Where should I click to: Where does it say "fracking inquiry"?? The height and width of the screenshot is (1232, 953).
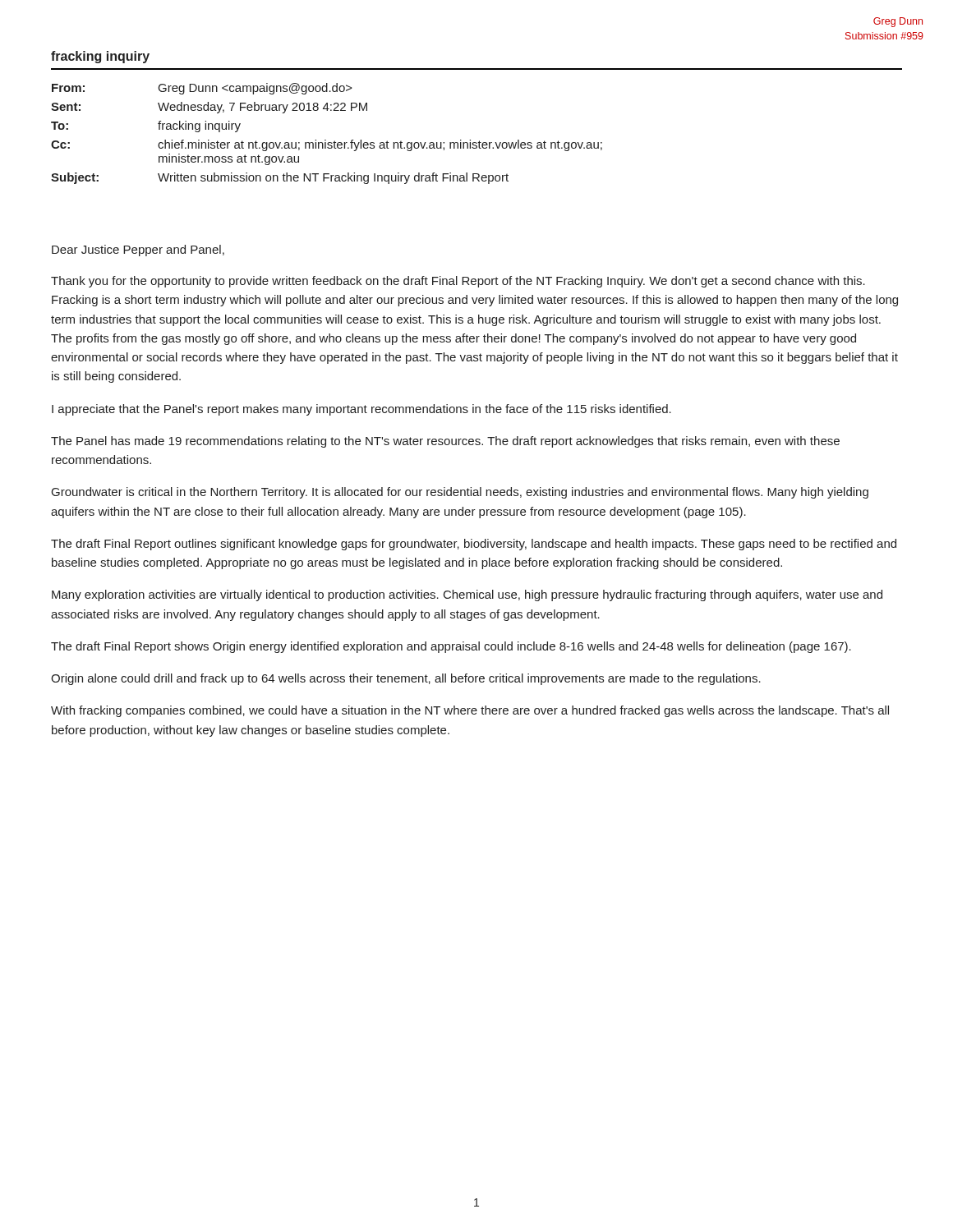(x=100, y=56)
